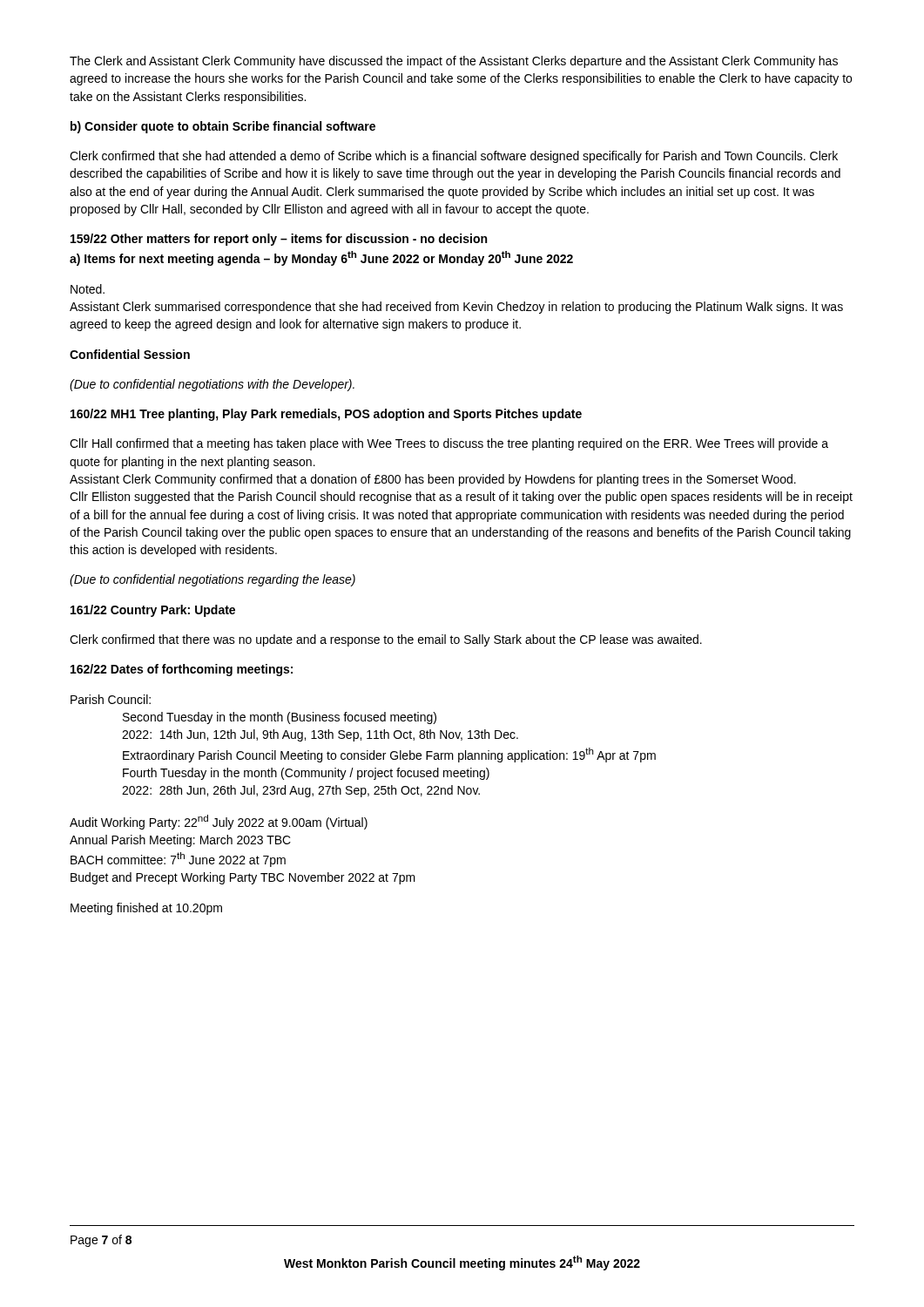Locate the text "Meeting finished at 10.20pm"
The width and height of the screenshot is (924, 1307).
click(146, 909)
